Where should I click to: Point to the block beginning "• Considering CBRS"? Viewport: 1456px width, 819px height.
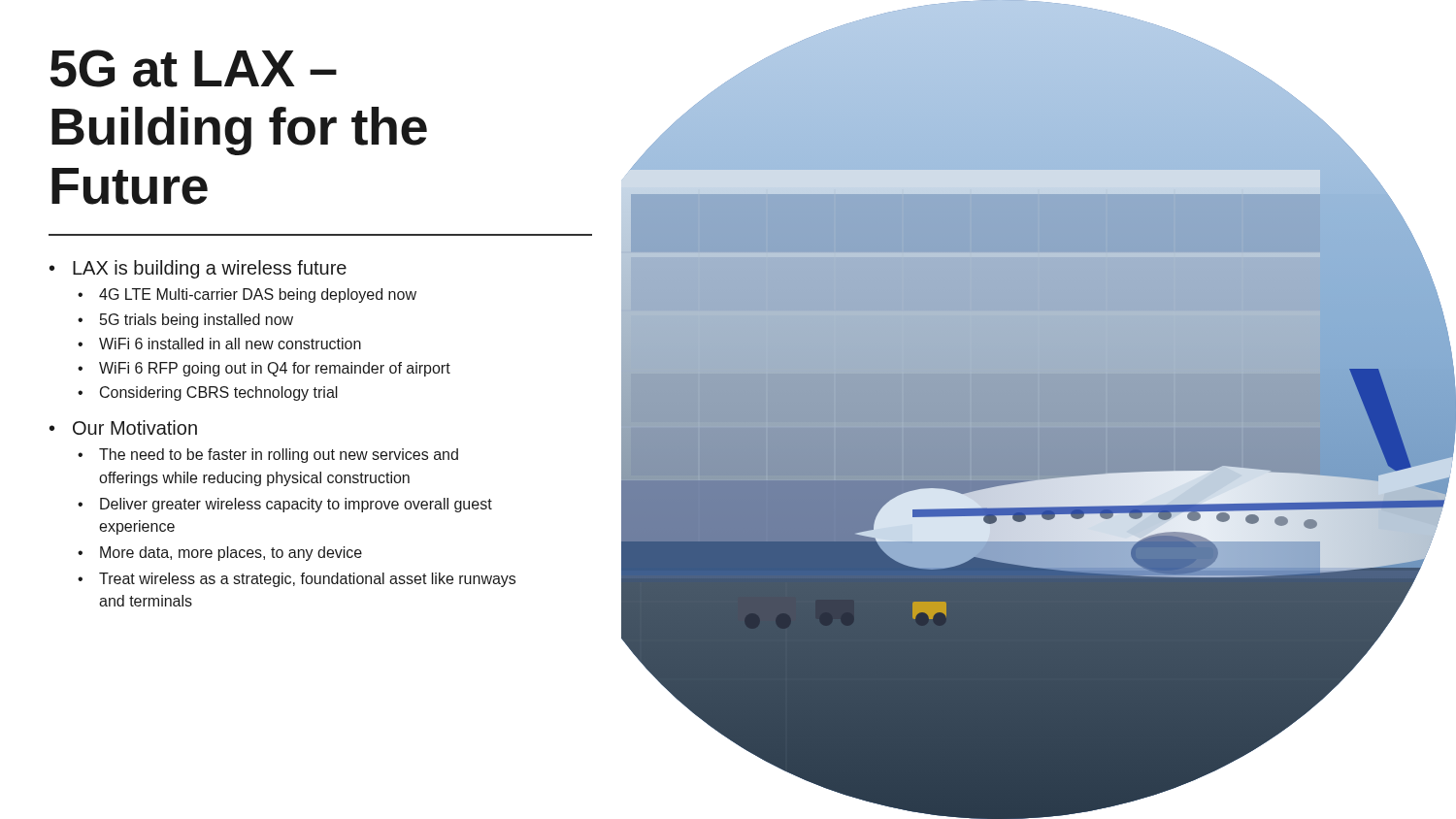208,393
